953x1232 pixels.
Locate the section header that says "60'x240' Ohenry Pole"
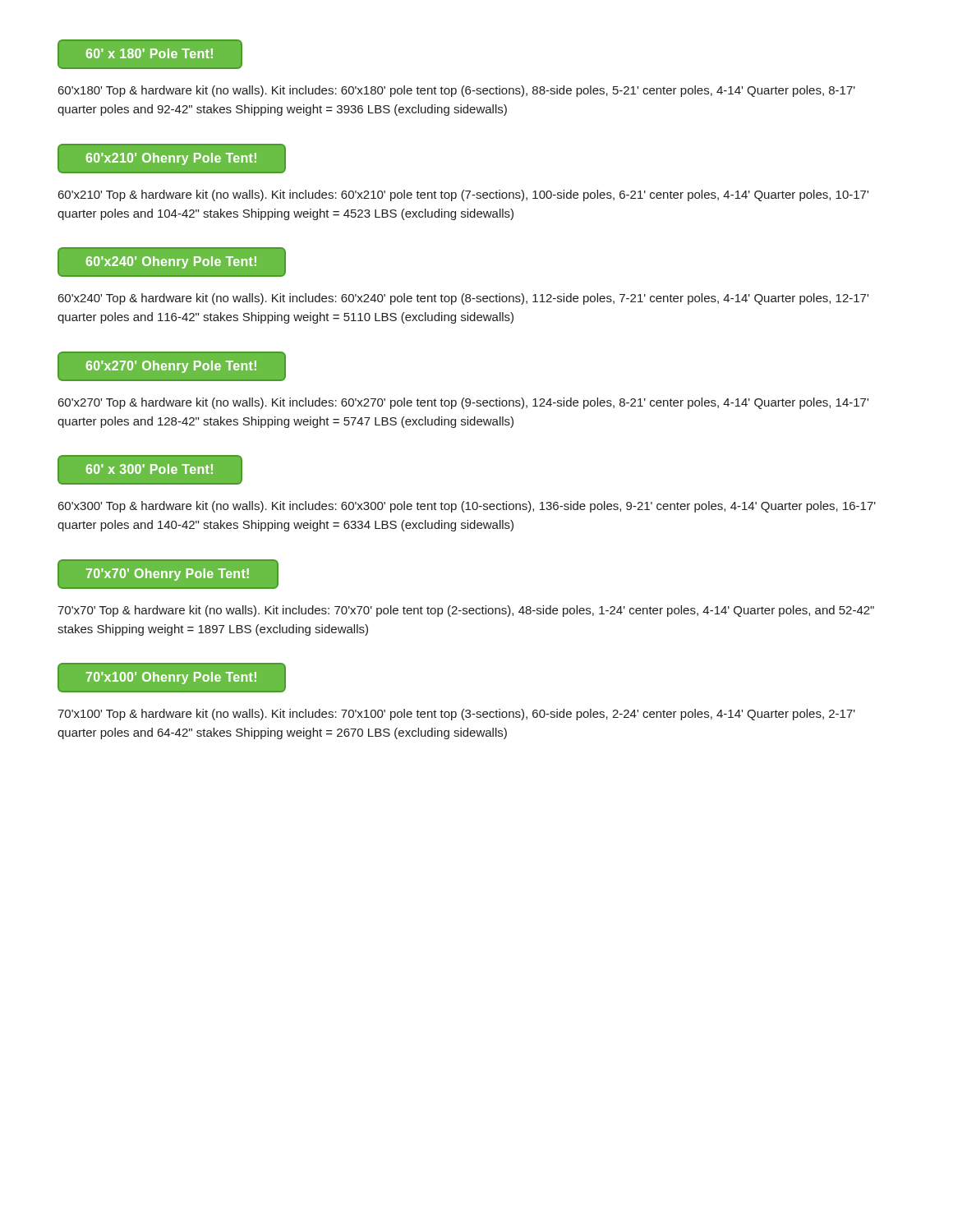tap(172, 262)
